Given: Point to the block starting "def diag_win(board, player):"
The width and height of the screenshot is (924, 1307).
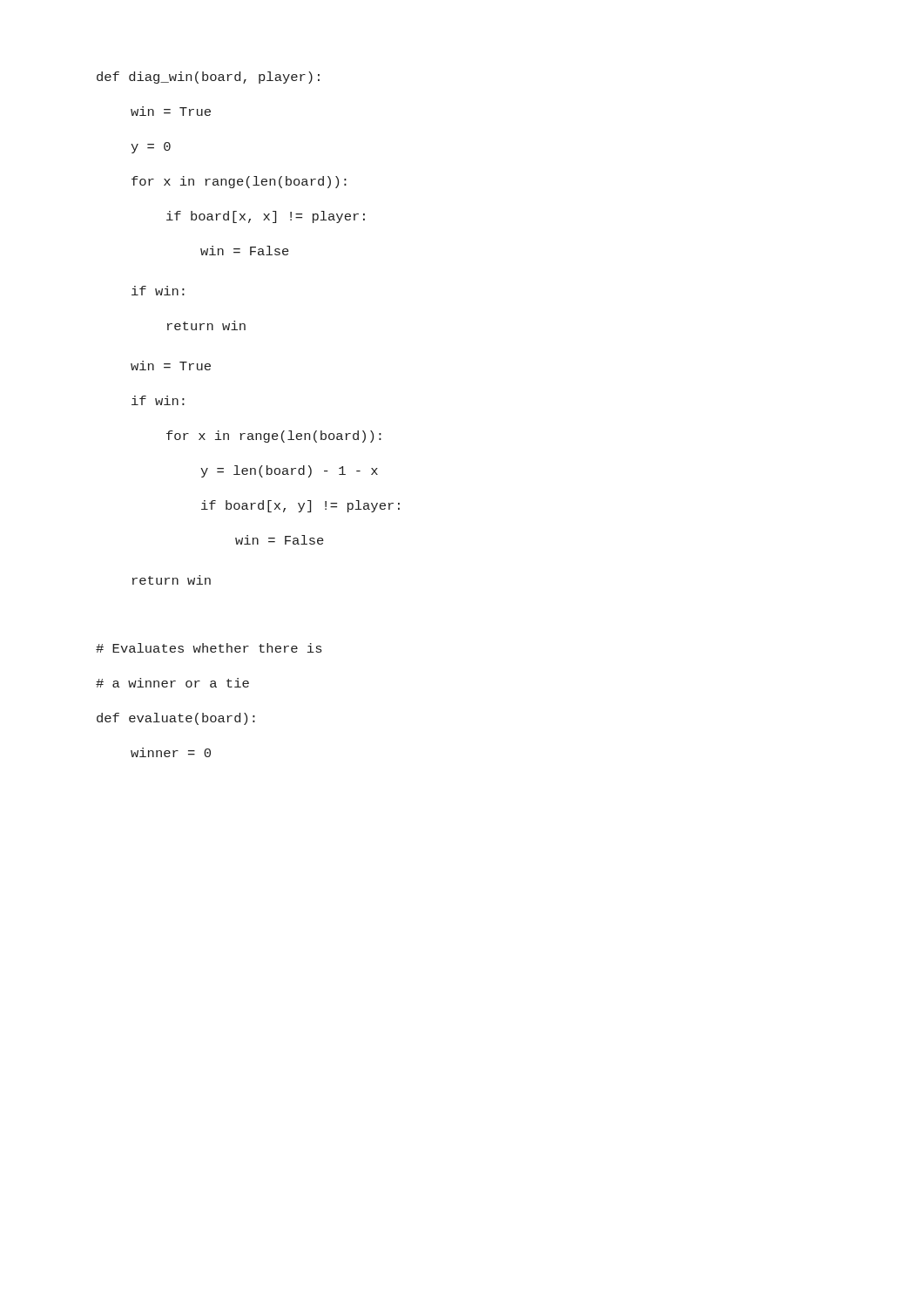Looking at the screenshot, I should [209, 78].
